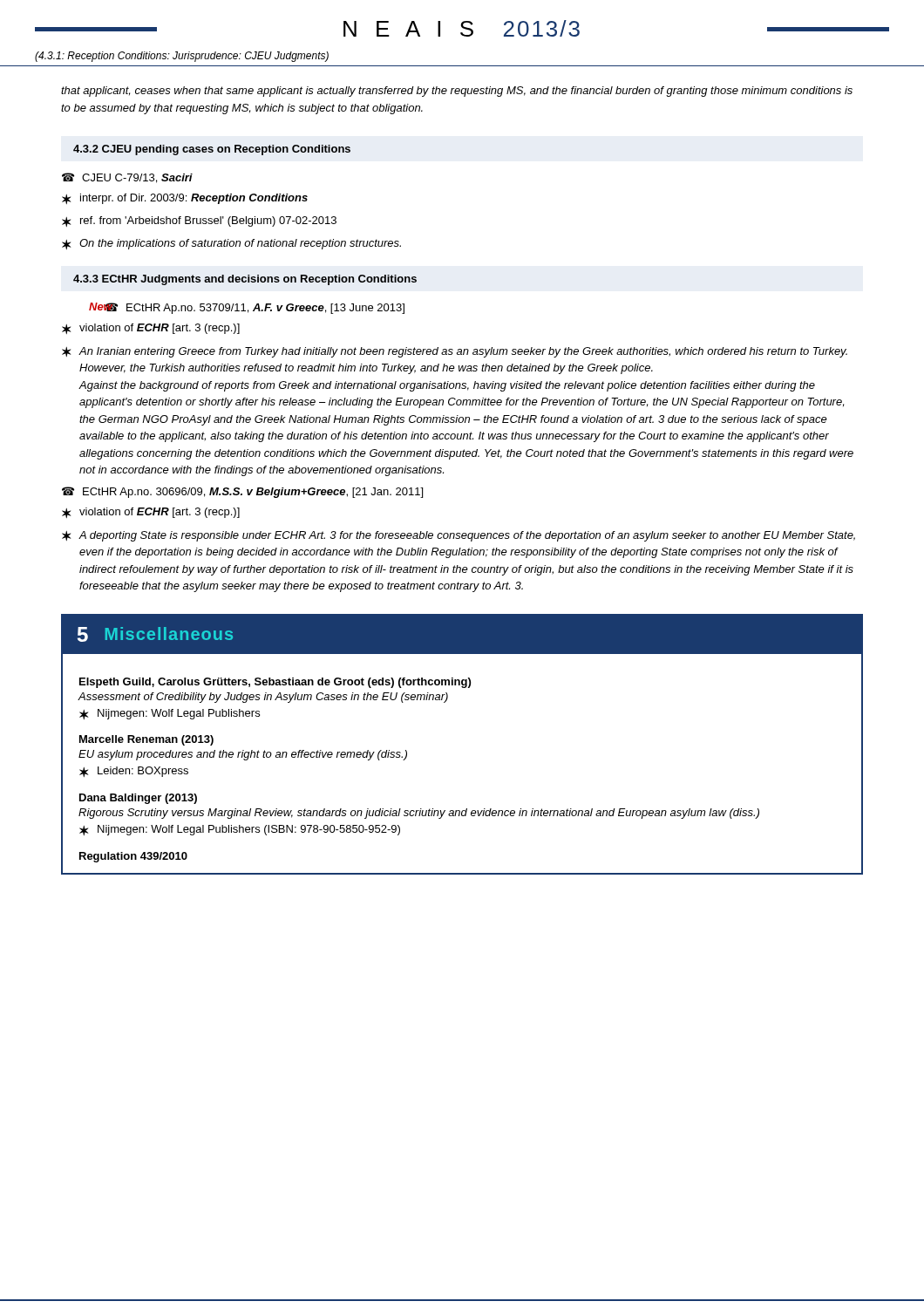Locate the text block with the text "EU asylum procedures and the right to an"
Screen dimensions: 1308x924
click(243, 754)
